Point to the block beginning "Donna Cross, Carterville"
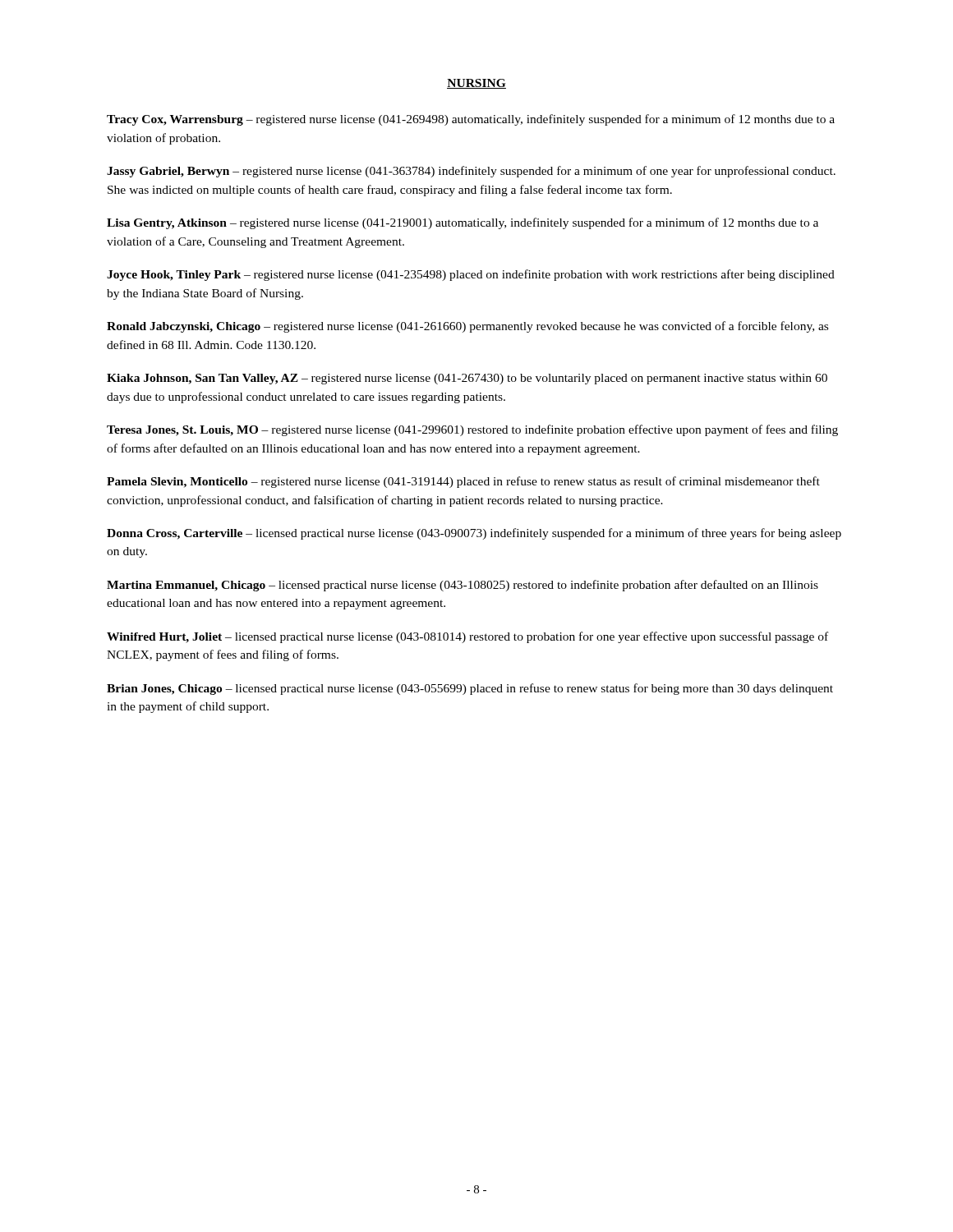The image size is (953, 1232). 474,542
